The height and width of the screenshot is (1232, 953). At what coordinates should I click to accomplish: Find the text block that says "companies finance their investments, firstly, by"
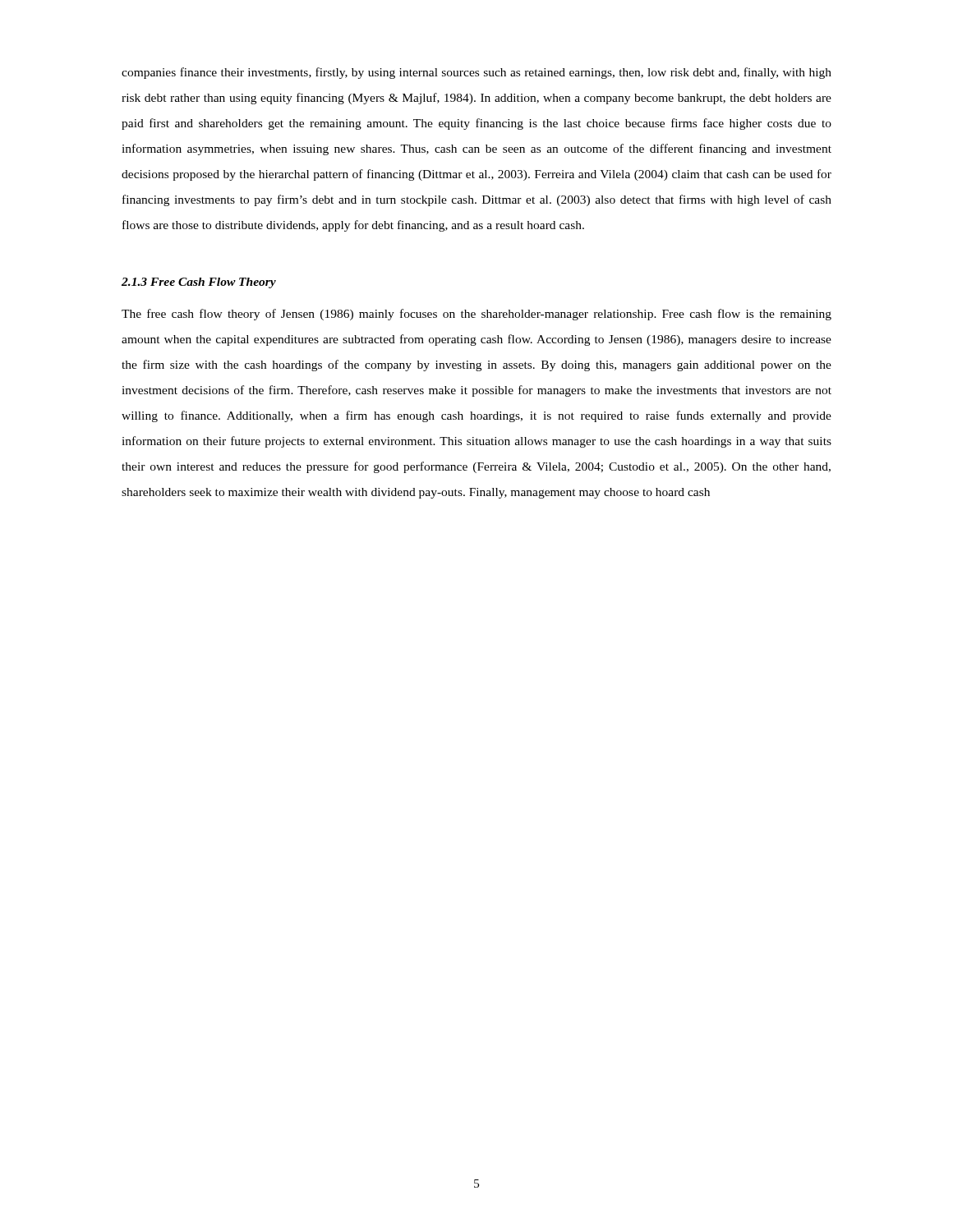(x=476, y=148)
